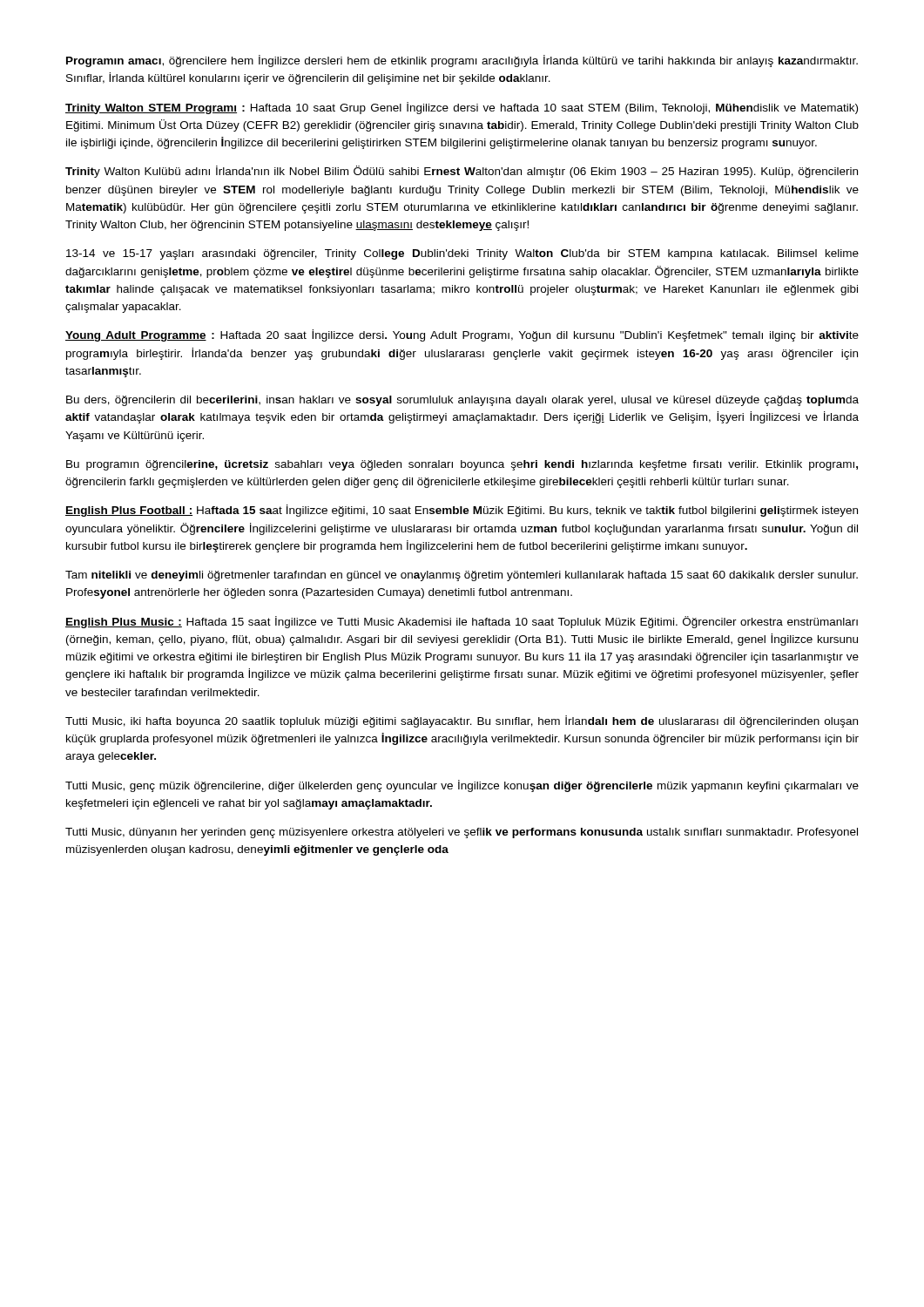Point to the block beginning "Trinity Walton Kulübü adını"
This screenshot has height=1307, width=924.
(x=462, y=198)
